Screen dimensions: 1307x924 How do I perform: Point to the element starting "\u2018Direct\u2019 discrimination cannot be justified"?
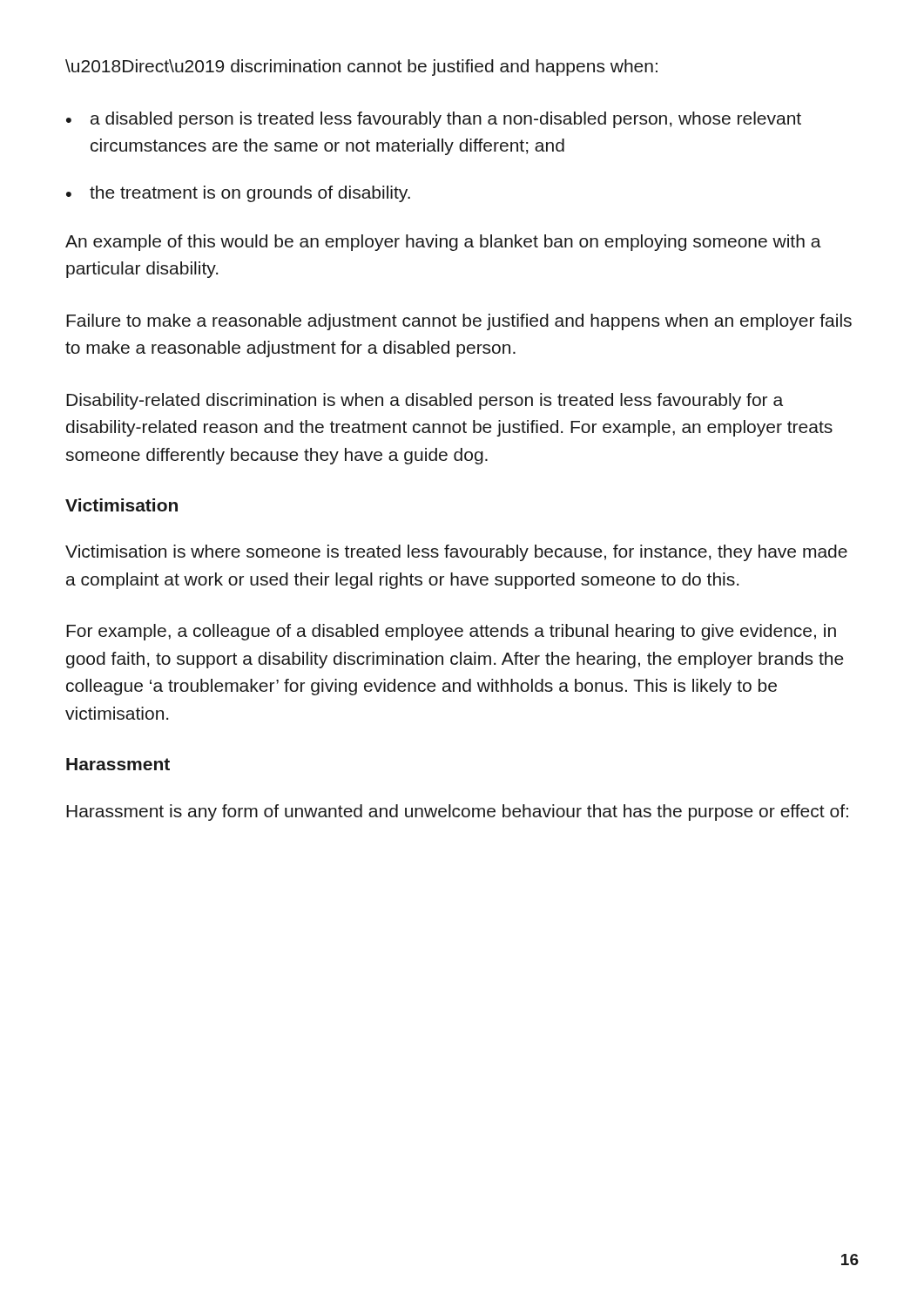(362, 66)
